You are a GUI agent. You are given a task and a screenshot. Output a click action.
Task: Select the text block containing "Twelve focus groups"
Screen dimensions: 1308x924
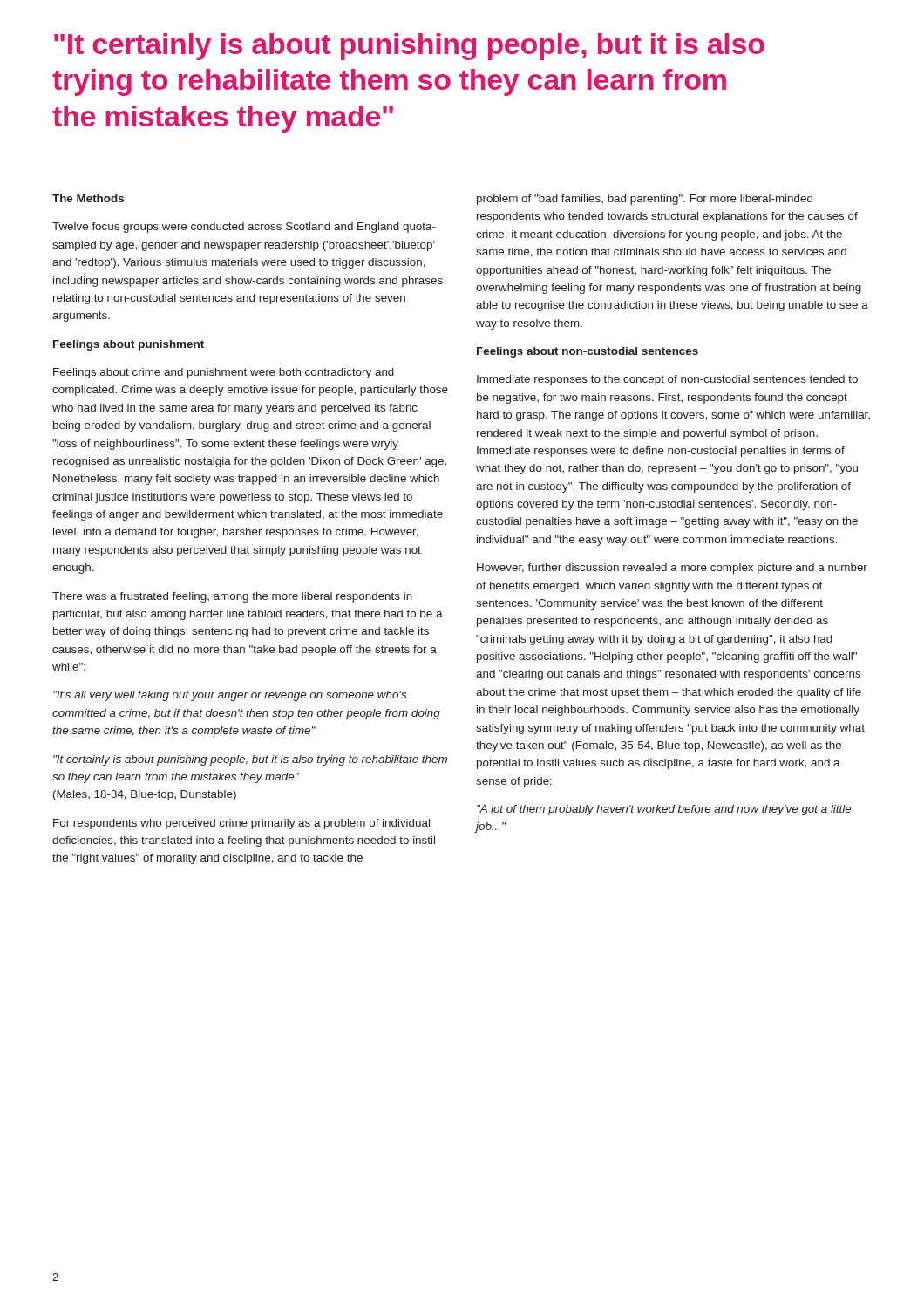(250, 272)
